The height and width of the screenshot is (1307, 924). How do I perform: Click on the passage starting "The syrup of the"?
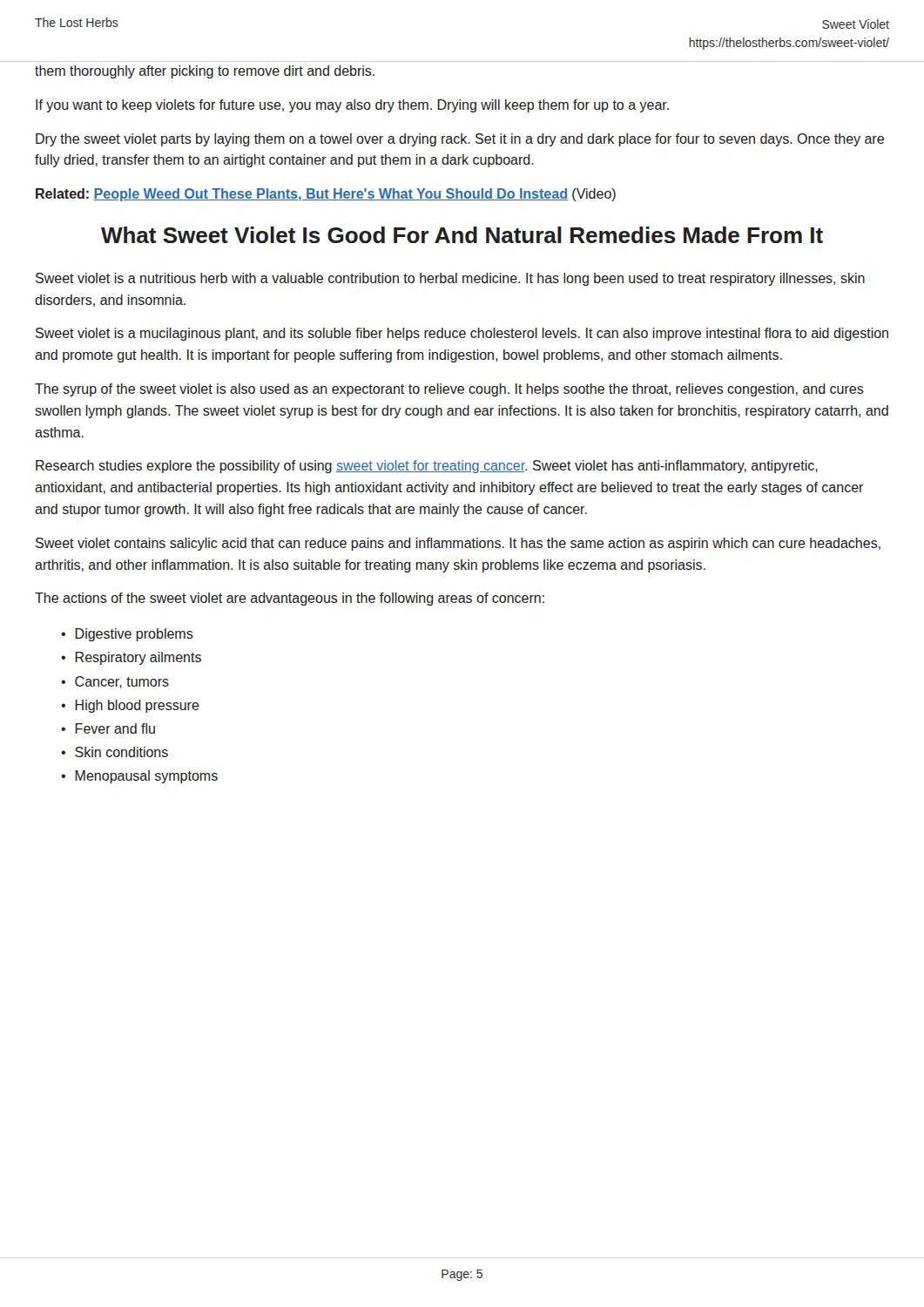[462, 411]
